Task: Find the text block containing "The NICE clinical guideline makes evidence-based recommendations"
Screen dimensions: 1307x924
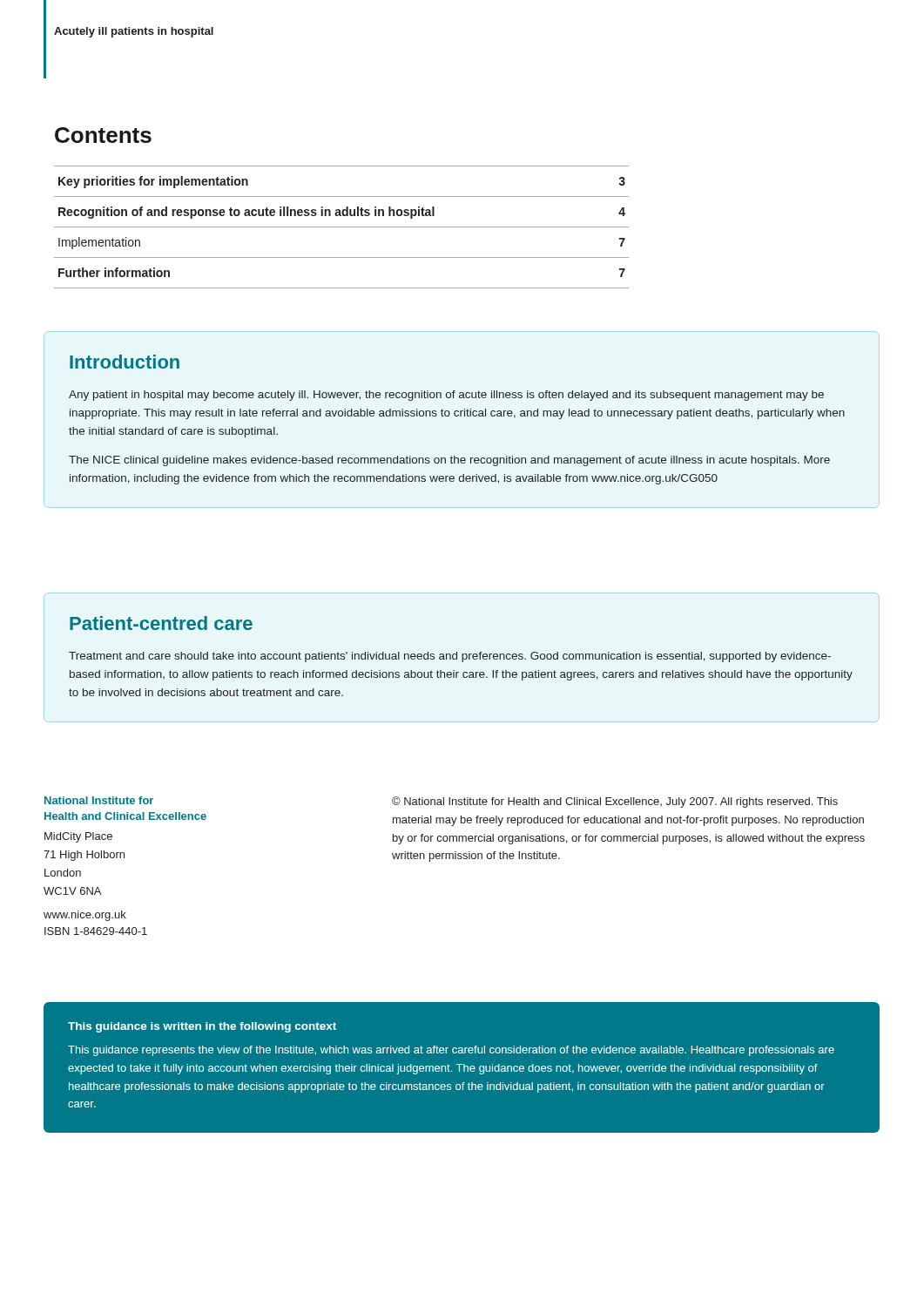Action: pyautogui.click(x=449, y=469)
